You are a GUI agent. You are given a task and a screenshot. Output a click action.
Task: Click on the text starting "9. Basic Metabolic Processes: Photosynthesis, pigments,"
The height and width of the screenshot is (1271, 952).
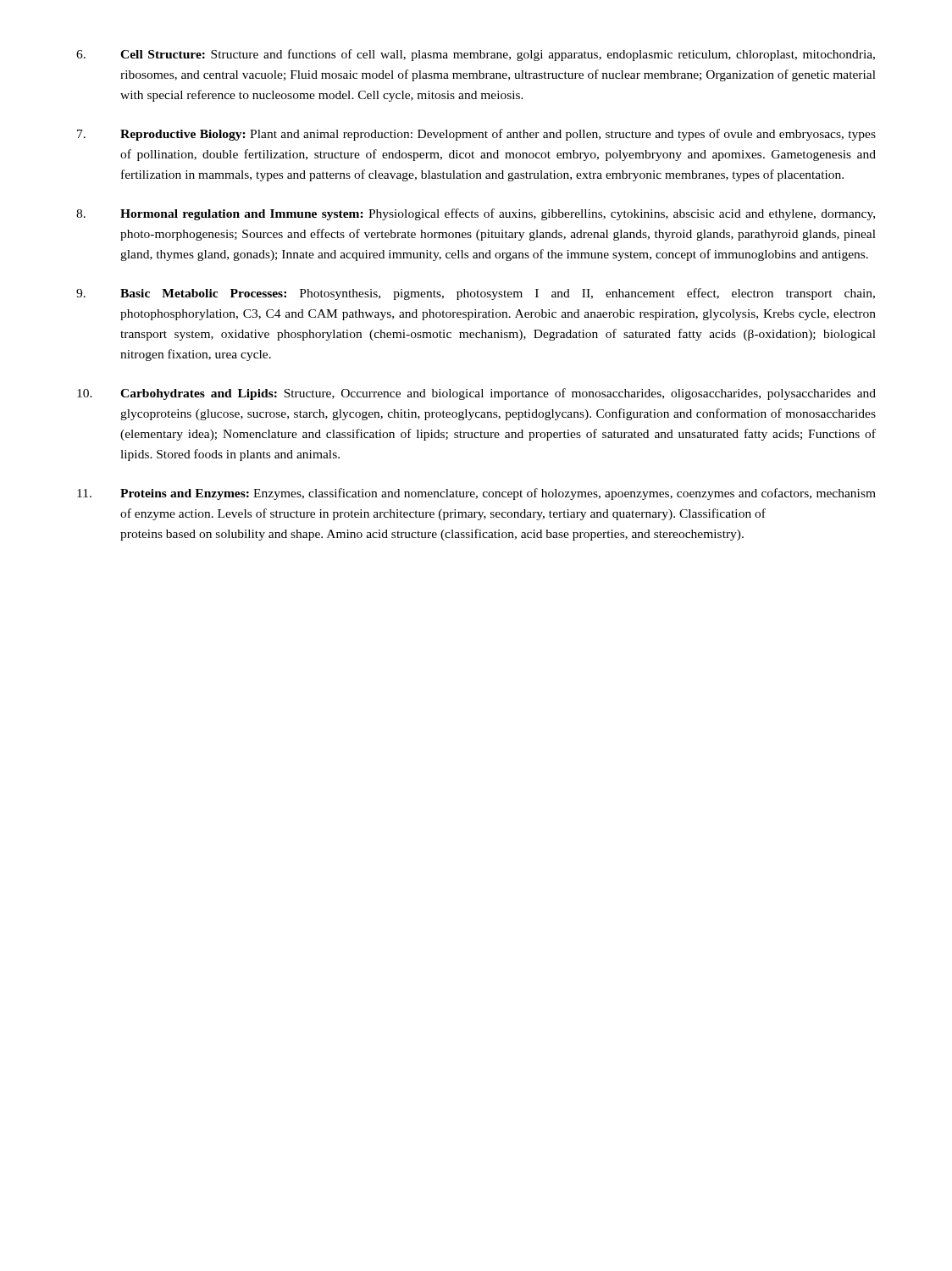[476, 324]
